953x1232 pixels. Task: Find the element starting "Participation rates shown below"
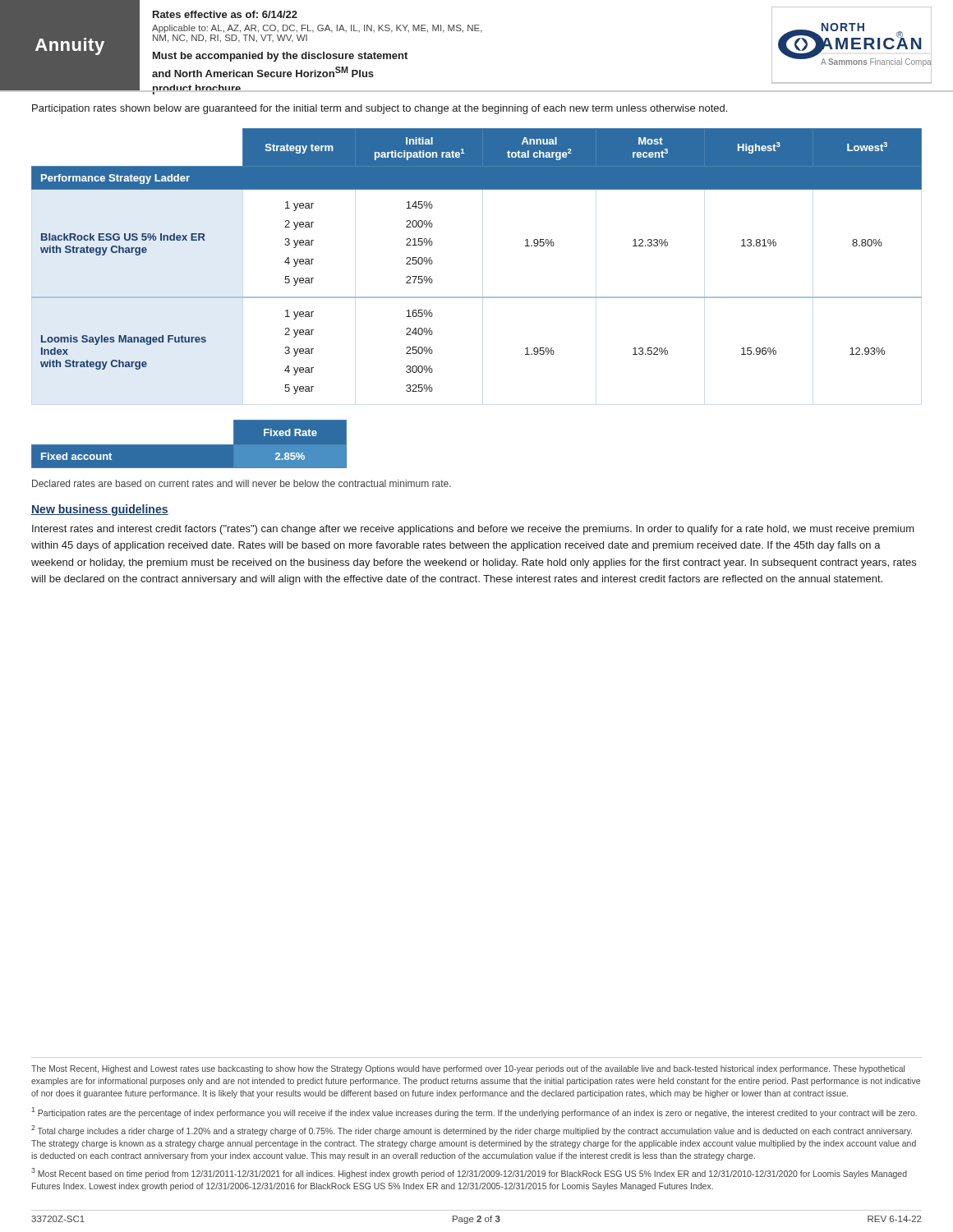tap(380, 108)
